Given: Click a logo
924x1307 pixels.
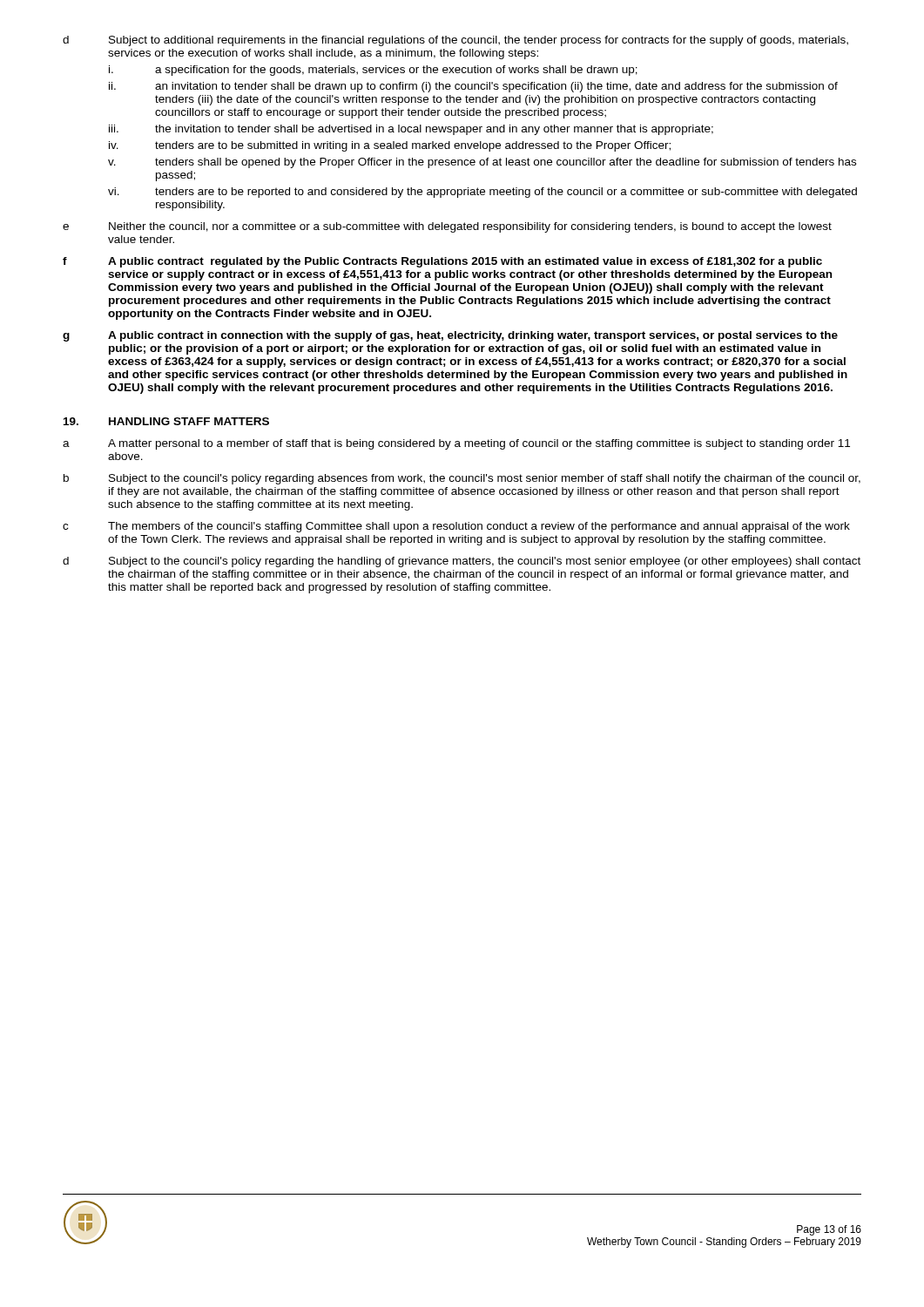Looking at the screenshot, I should [x=85, y=1224].
